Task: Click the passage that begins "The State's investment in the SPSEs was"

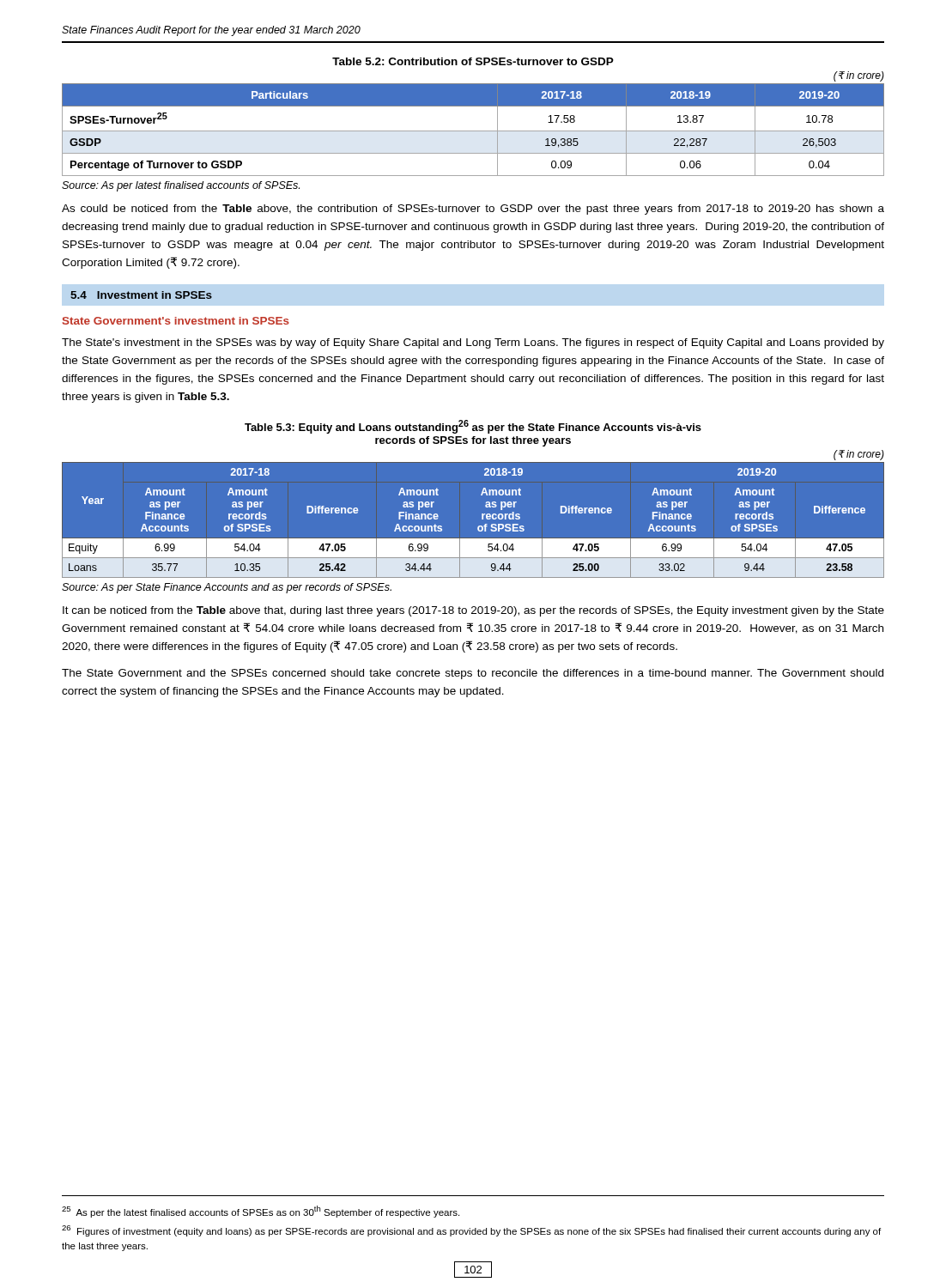Action: tap(473, 369)
